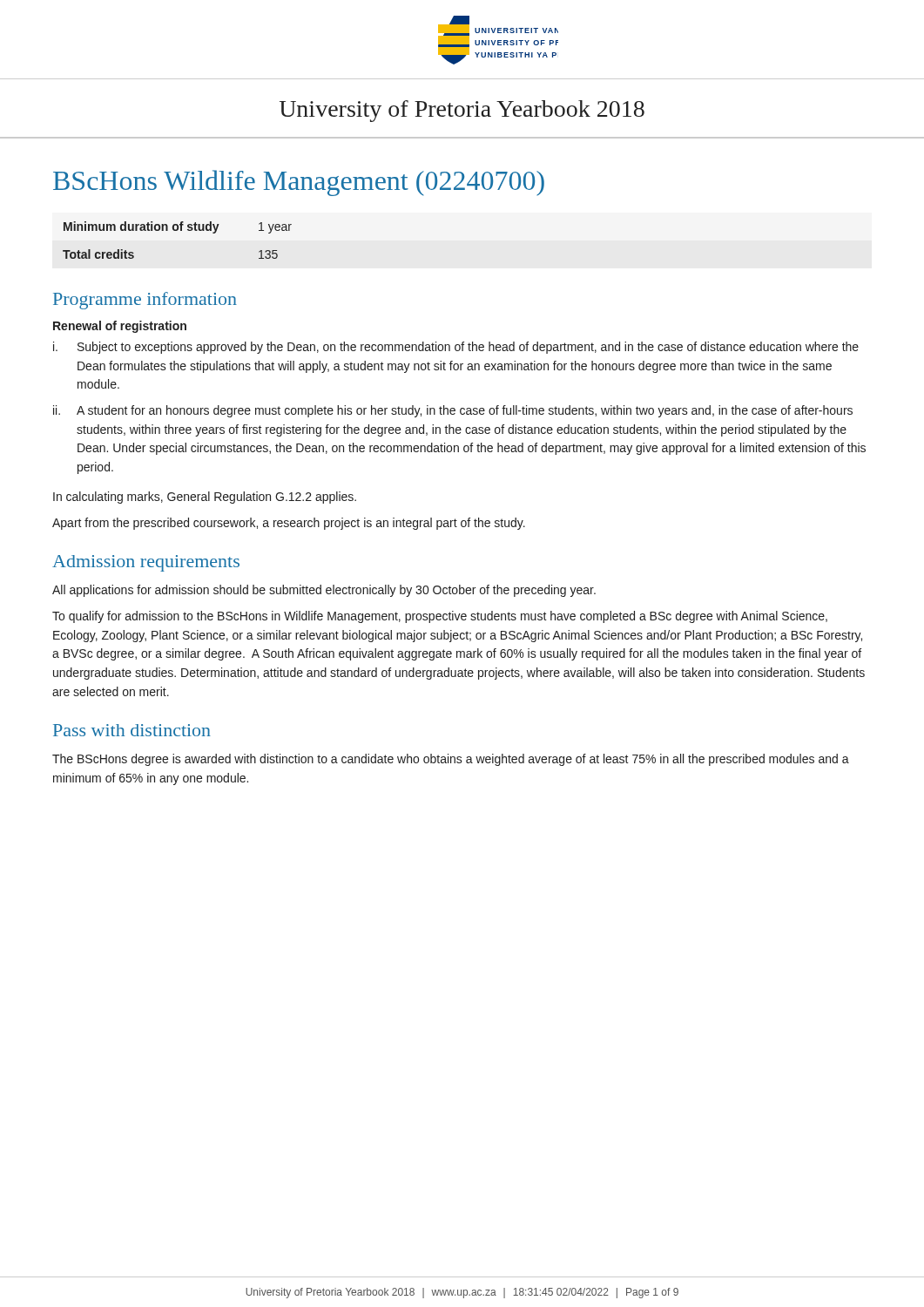This screenshot has height=1307, width=924.
Task: Find the passage starting "All applications for"
Action: (x=324, y=590)
